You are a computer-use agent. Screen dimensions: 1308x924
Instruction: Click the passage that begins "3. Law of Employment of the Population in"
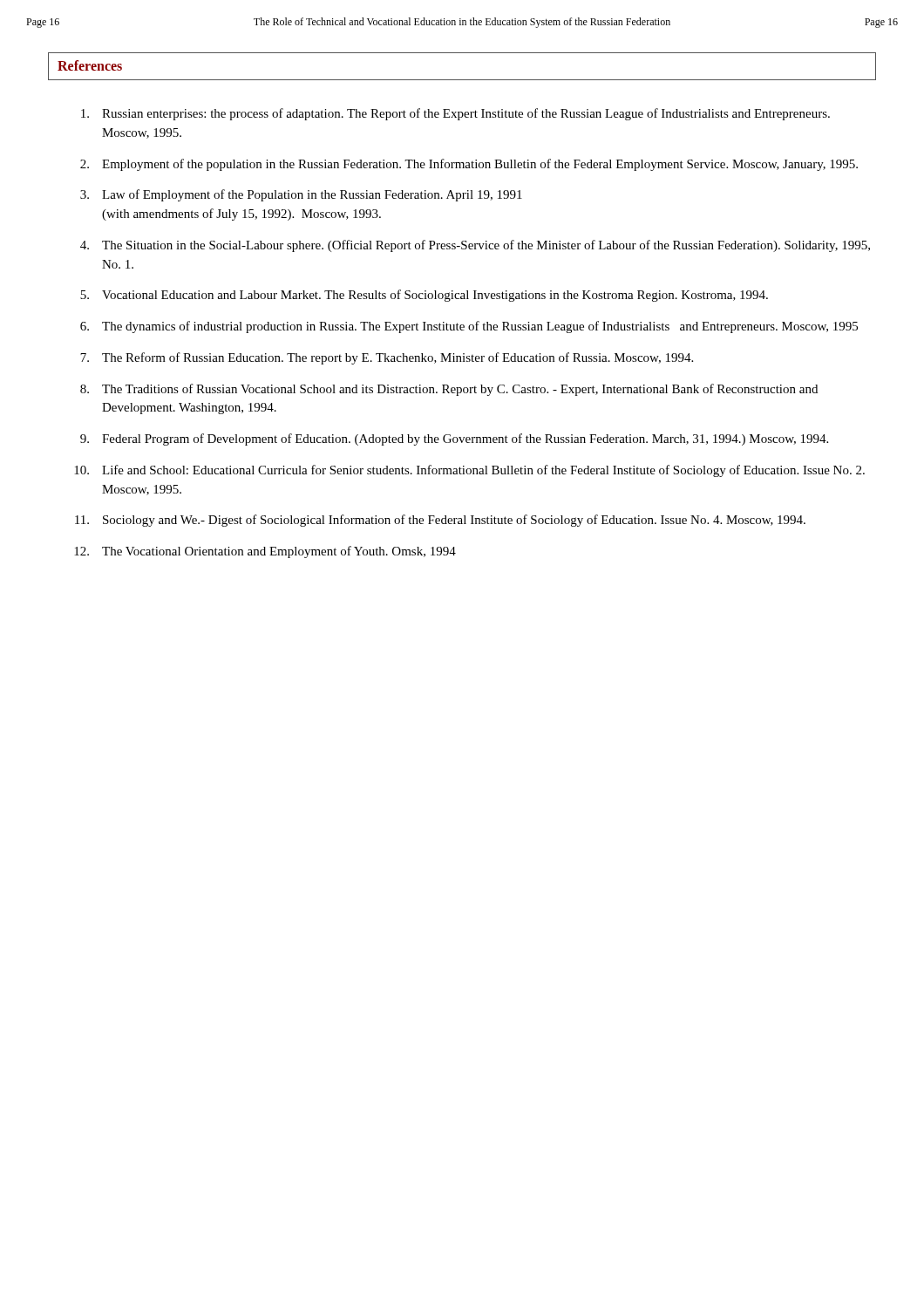pos(462,205)
